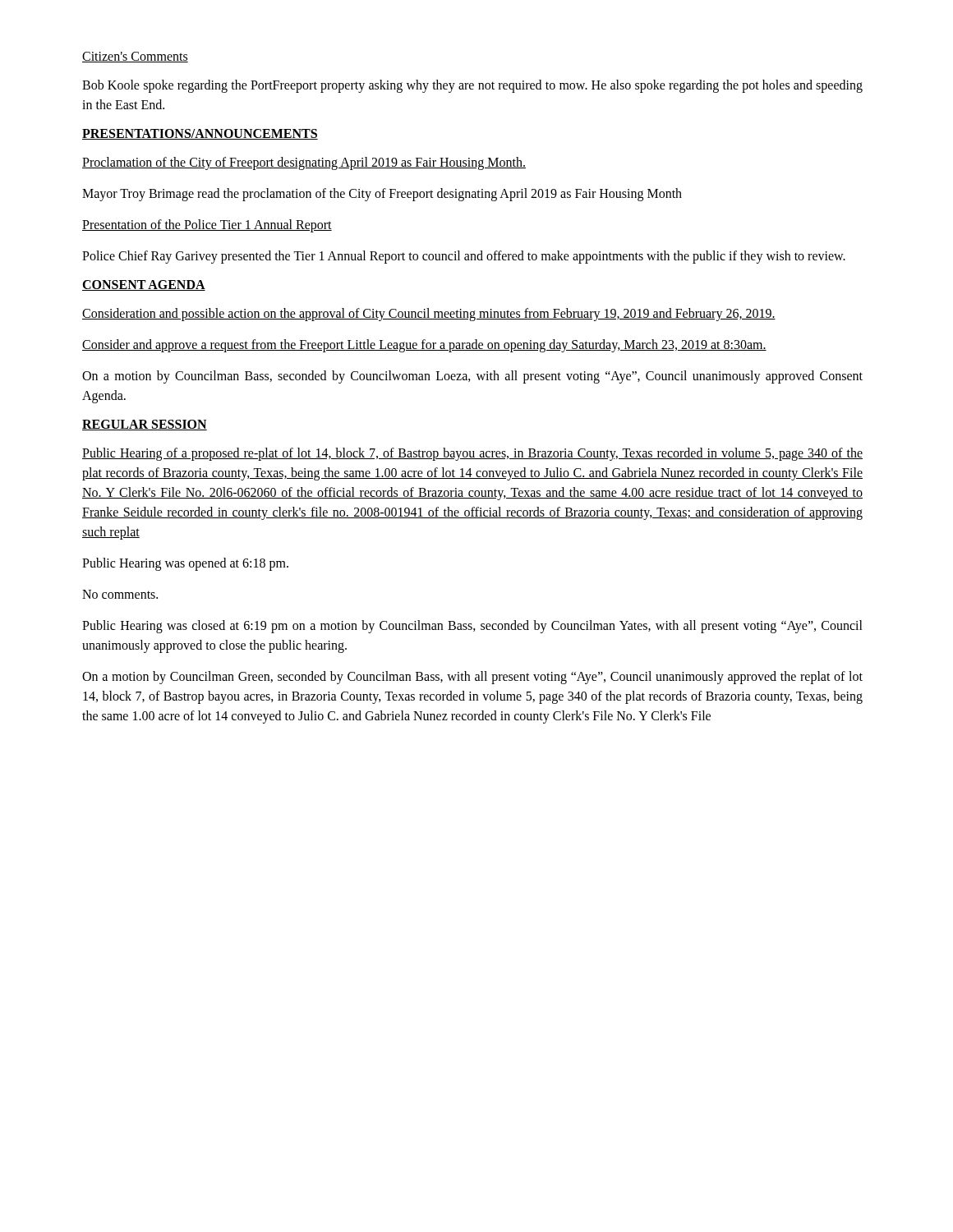Viewport: 953px width, 1232px height.
Task: Point to the text starting "Public Hearing was closed at 6:19"
Action: point(472,635)
